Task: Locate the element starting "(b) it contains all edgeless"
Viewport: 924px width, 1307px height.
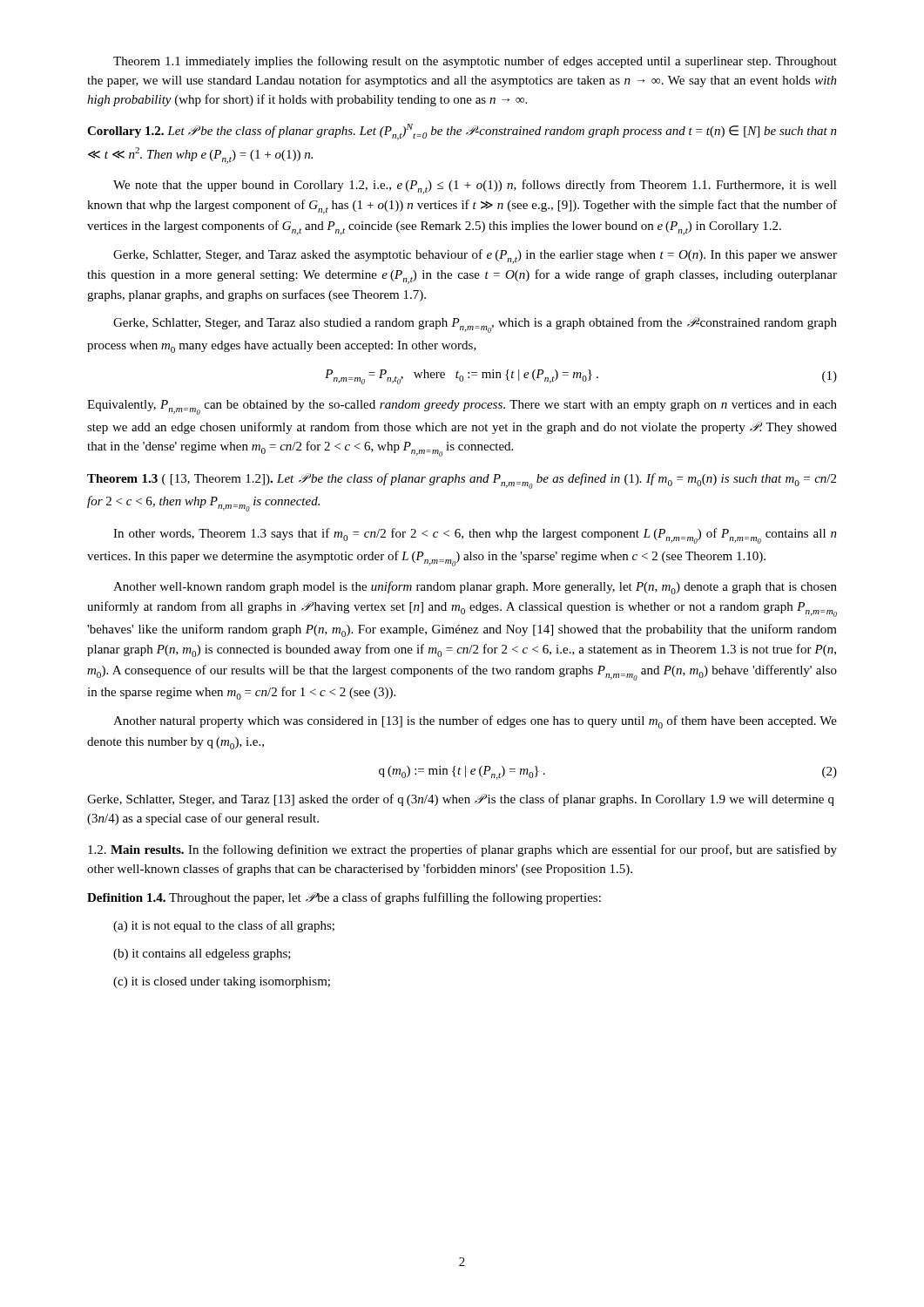Action: click(202, 955)
